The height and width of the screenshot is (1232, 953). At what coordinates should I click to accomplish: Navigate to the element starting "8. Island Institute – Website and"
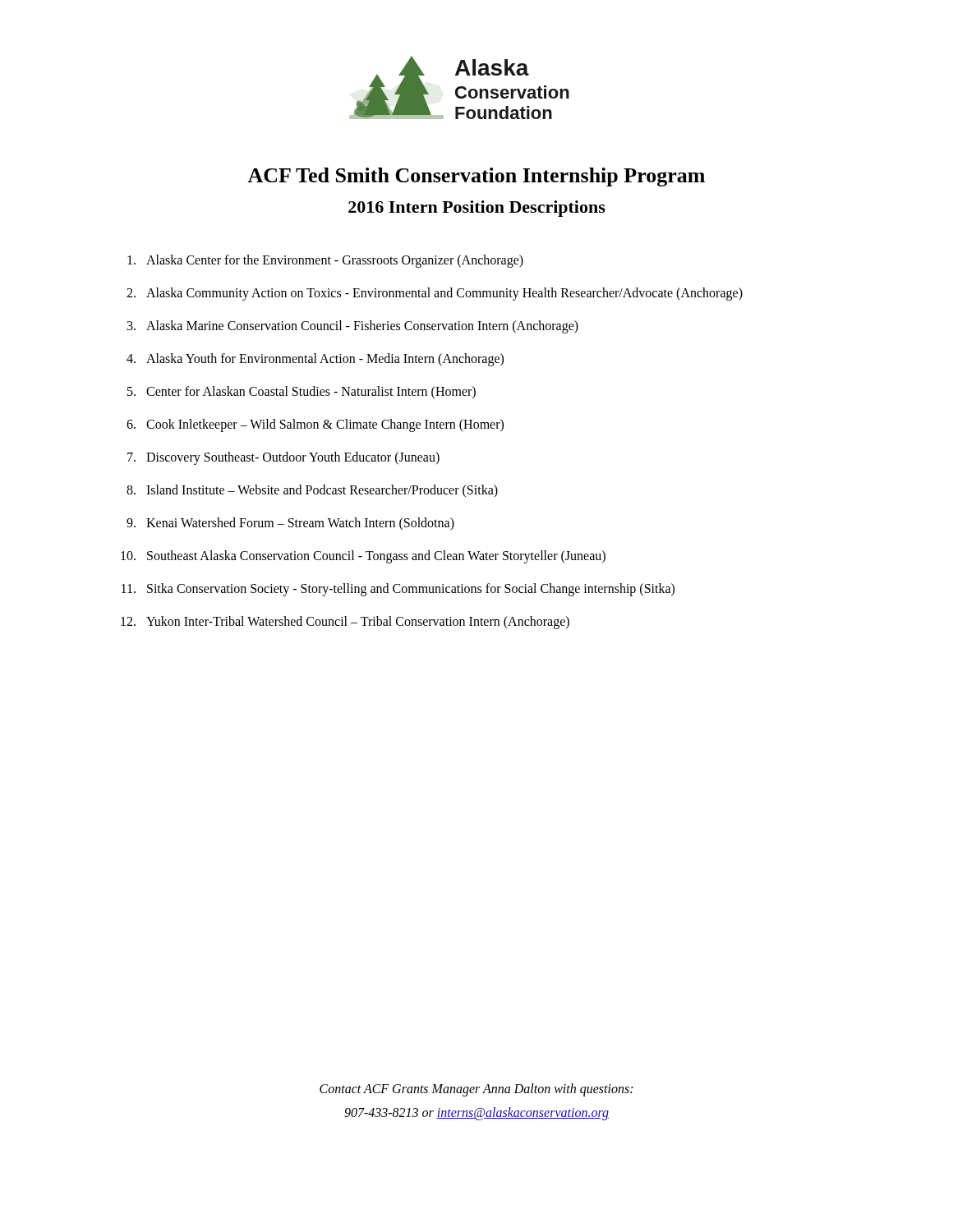476,490
